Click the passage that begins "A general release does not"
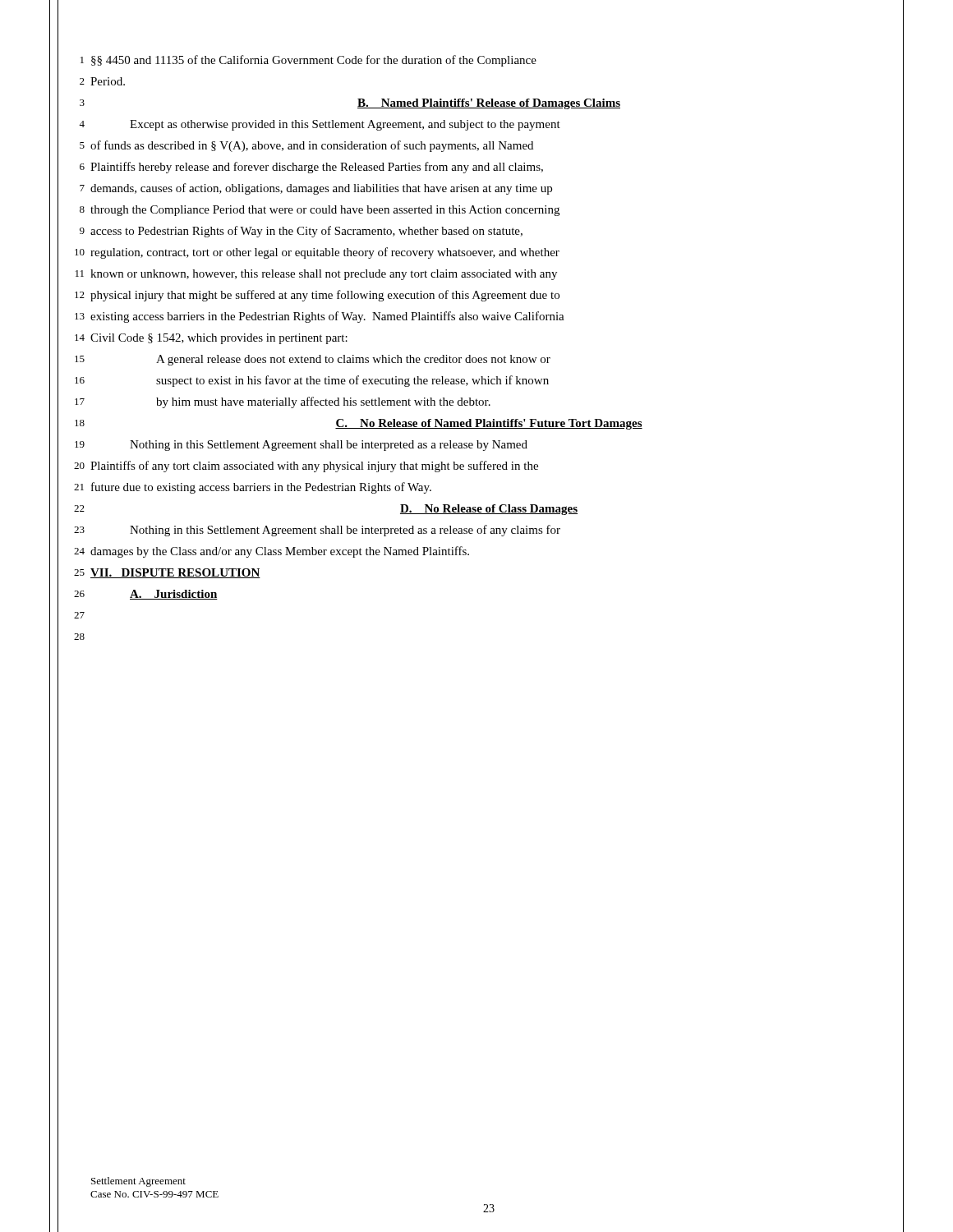Viewport: 953px width, 1232px height. 505,380
